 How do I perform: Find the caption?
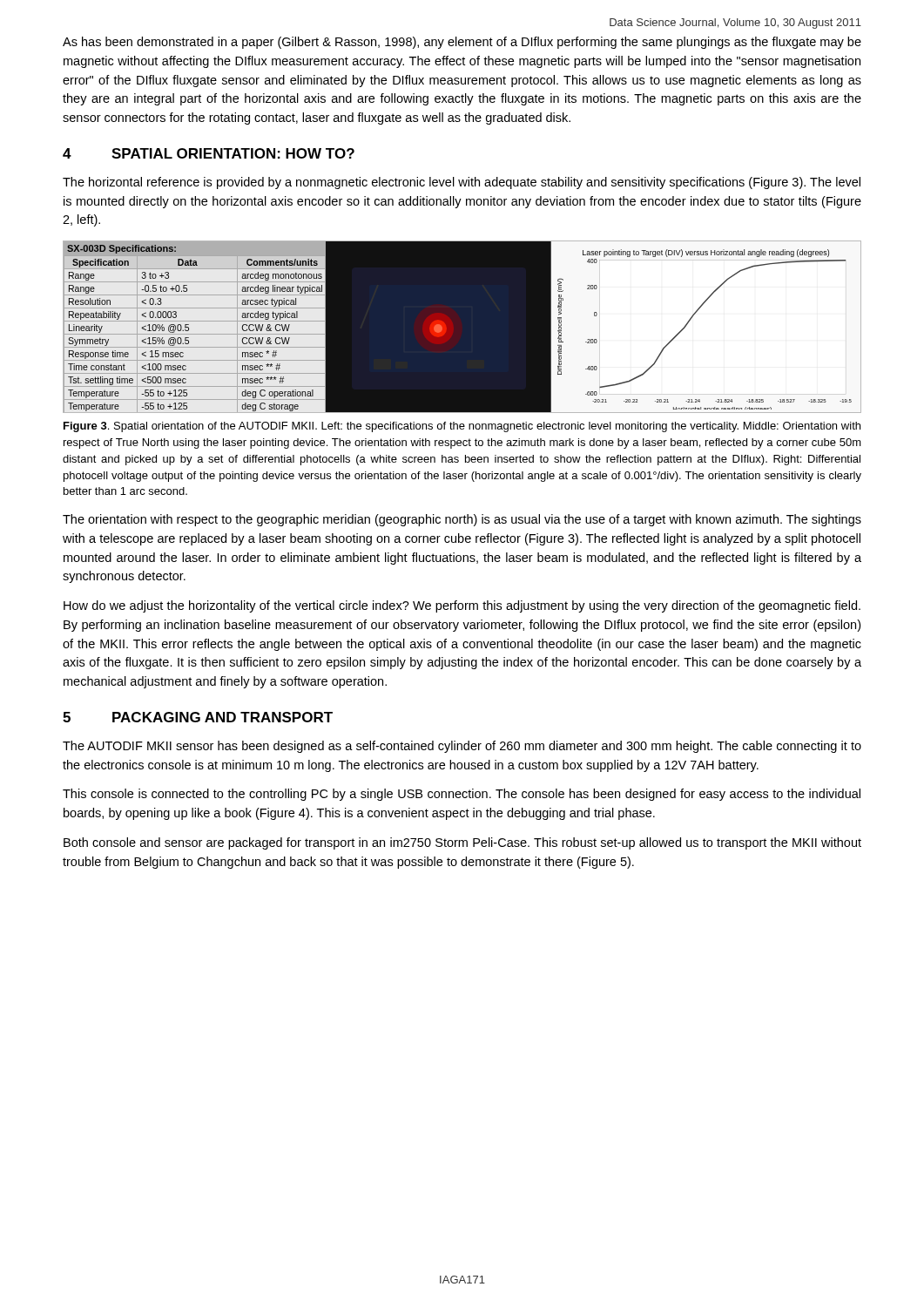point(462,459)
